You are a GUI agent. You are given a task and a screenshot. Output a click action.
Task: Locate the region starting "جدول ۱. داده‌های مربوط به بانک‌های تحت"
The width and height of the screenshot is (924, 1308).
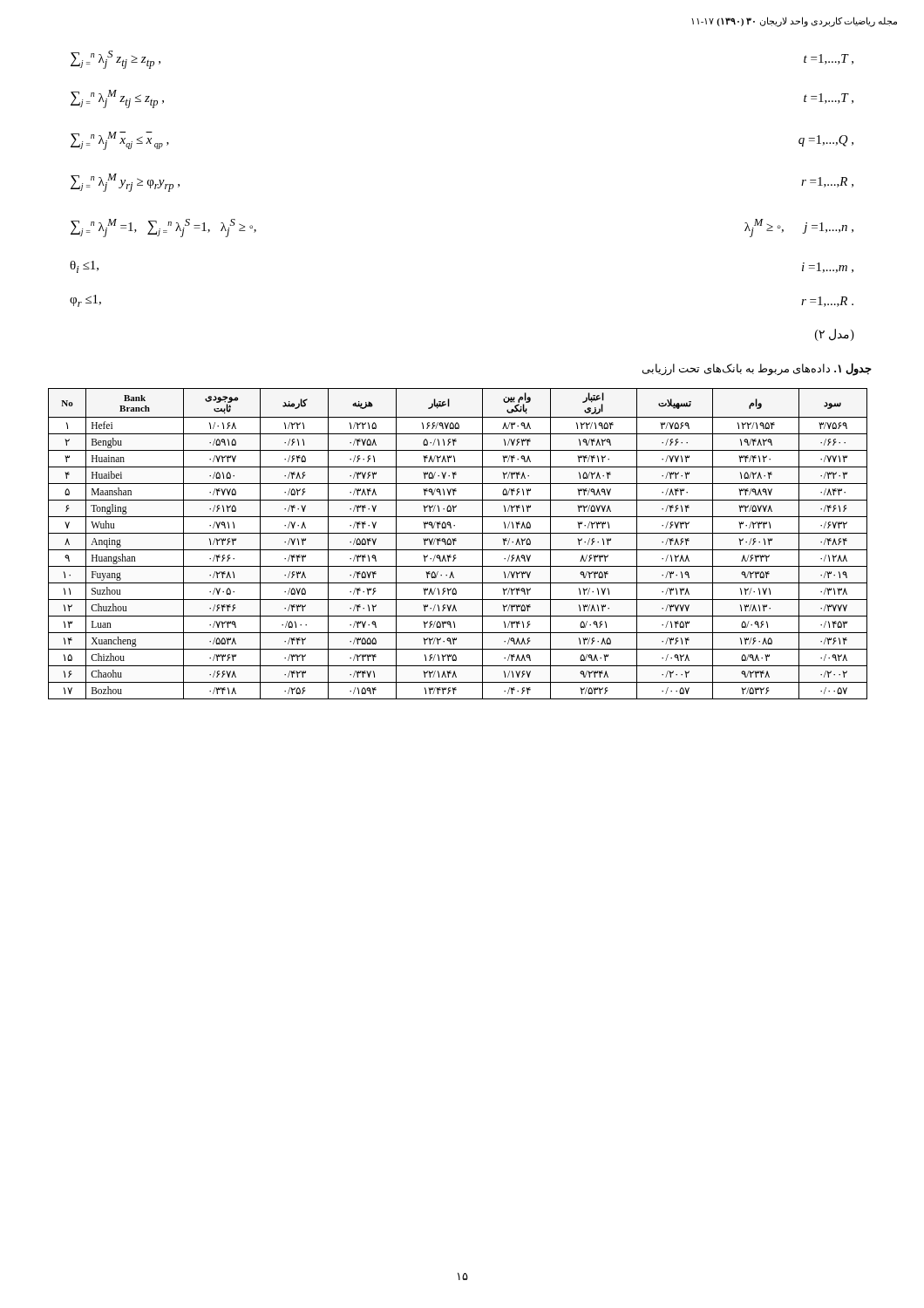coord(757,368)
